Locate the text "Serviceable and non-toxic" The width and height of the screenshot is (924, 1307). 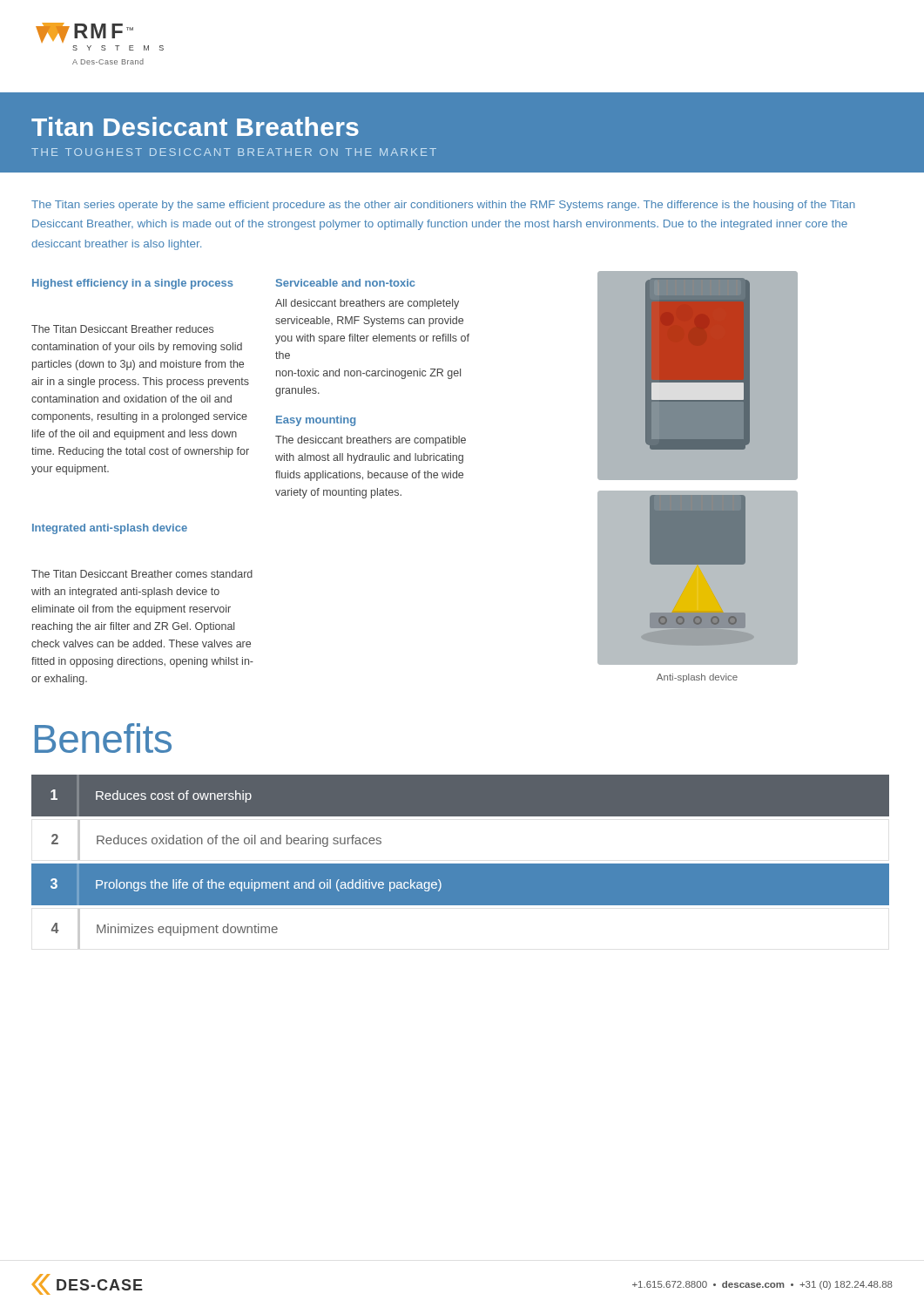345,283
